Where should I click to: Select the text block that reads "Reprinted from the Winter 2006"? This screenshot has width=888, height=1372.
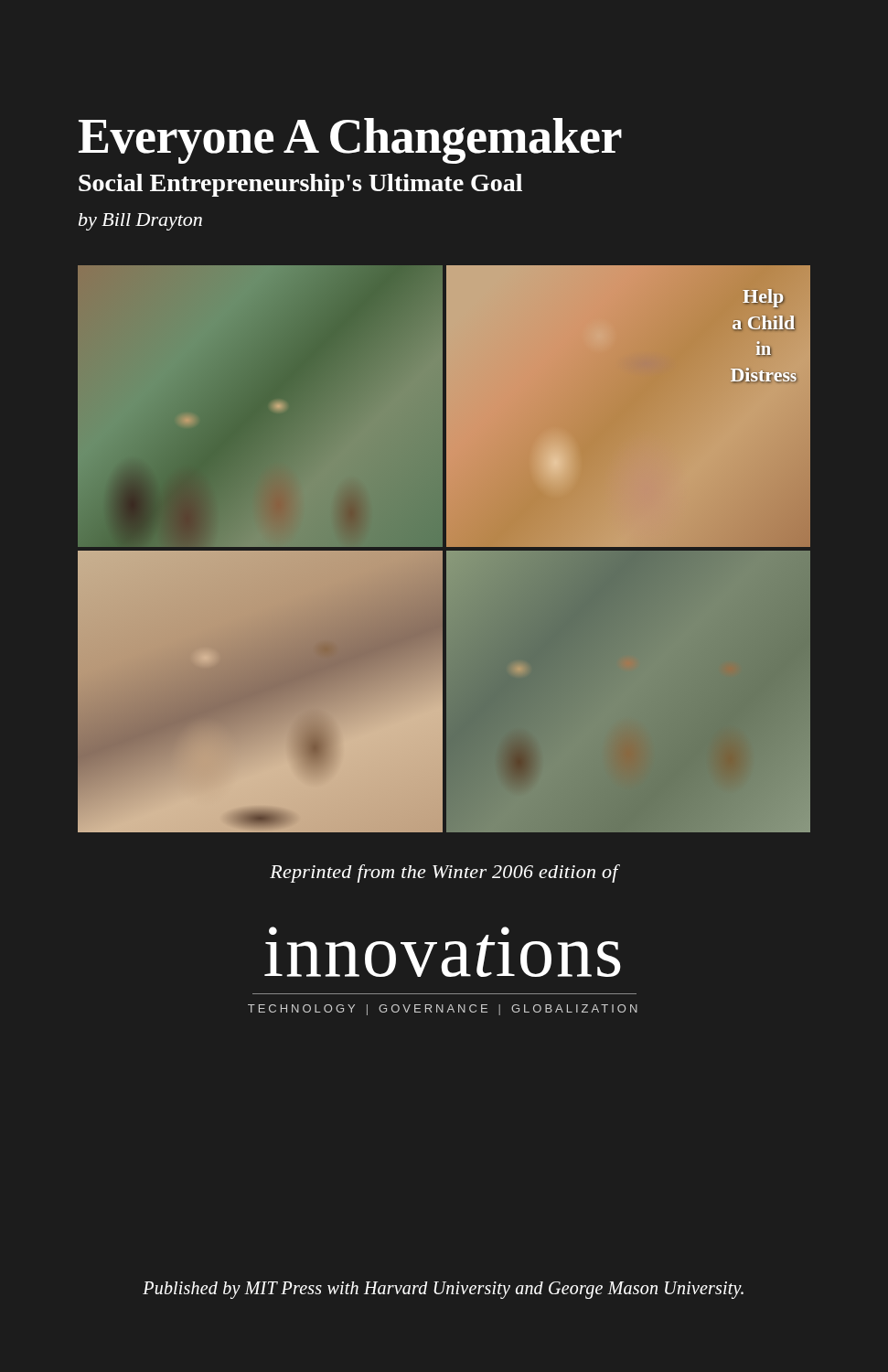coord(444,871)
